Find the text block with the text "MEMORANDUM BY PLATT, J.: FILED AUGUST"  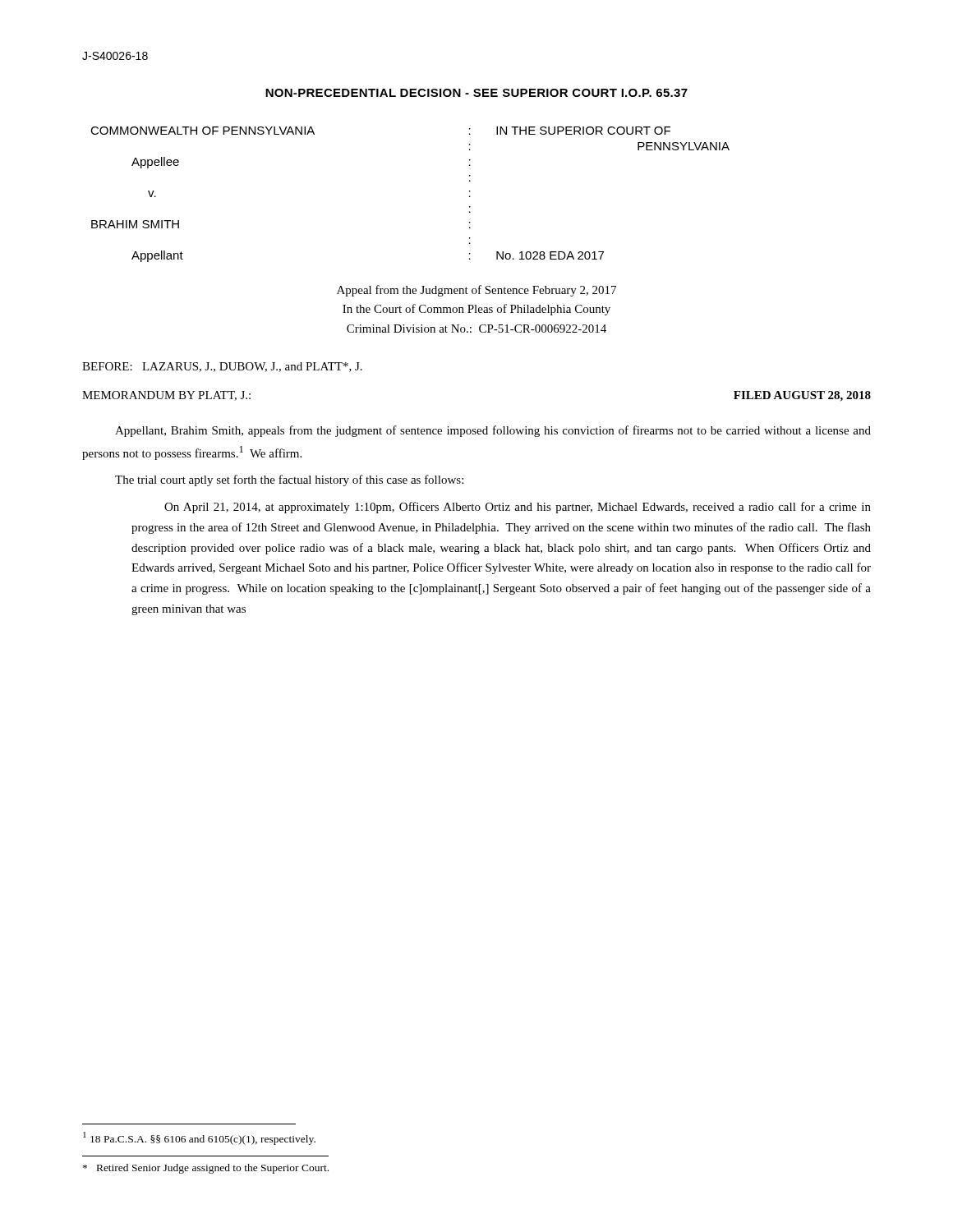click(x=162, y=396)
